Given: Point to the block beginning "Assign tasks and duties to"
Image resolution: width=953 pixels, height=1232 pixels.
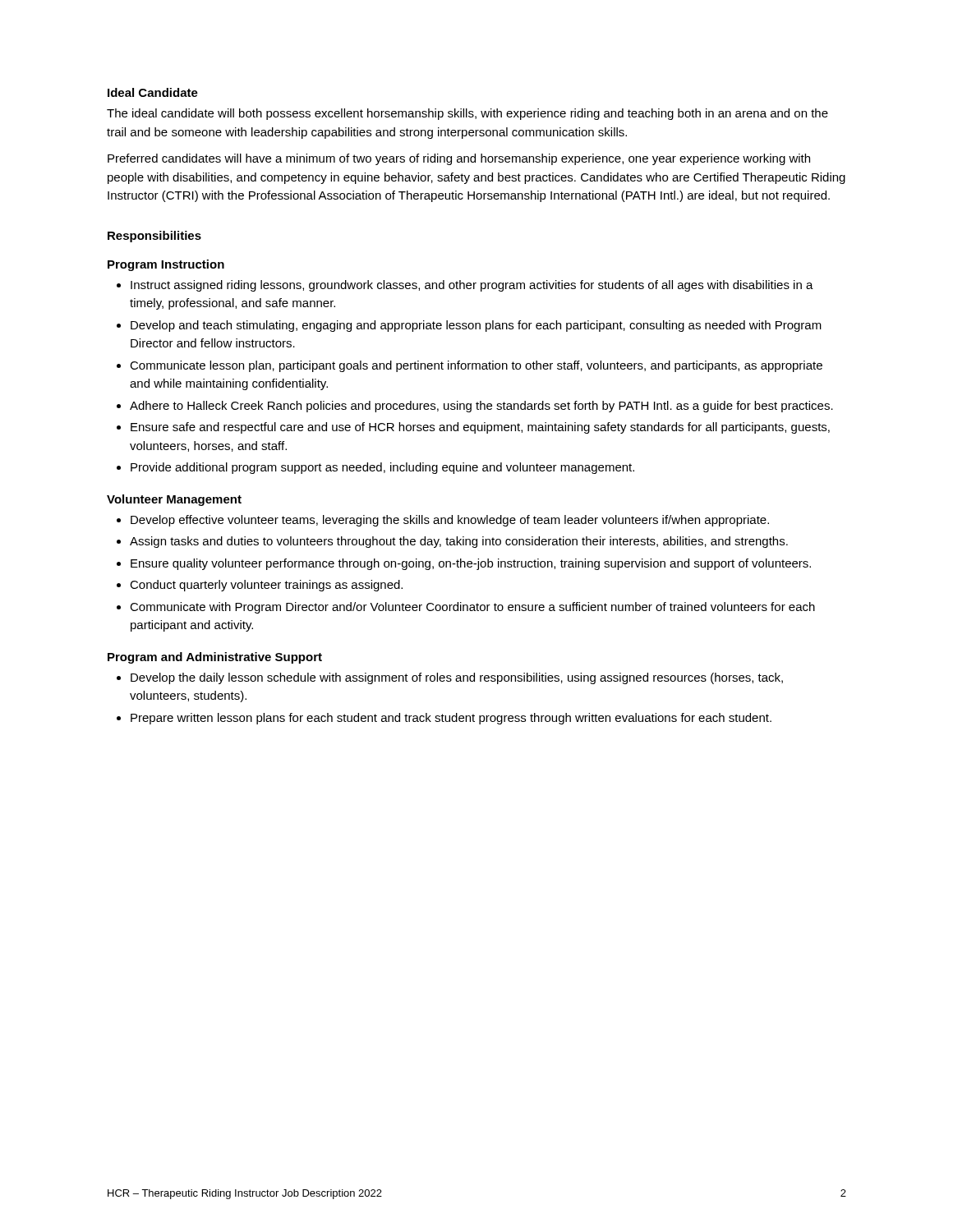Looking at the screenshot, I should (x=459, y=541).
